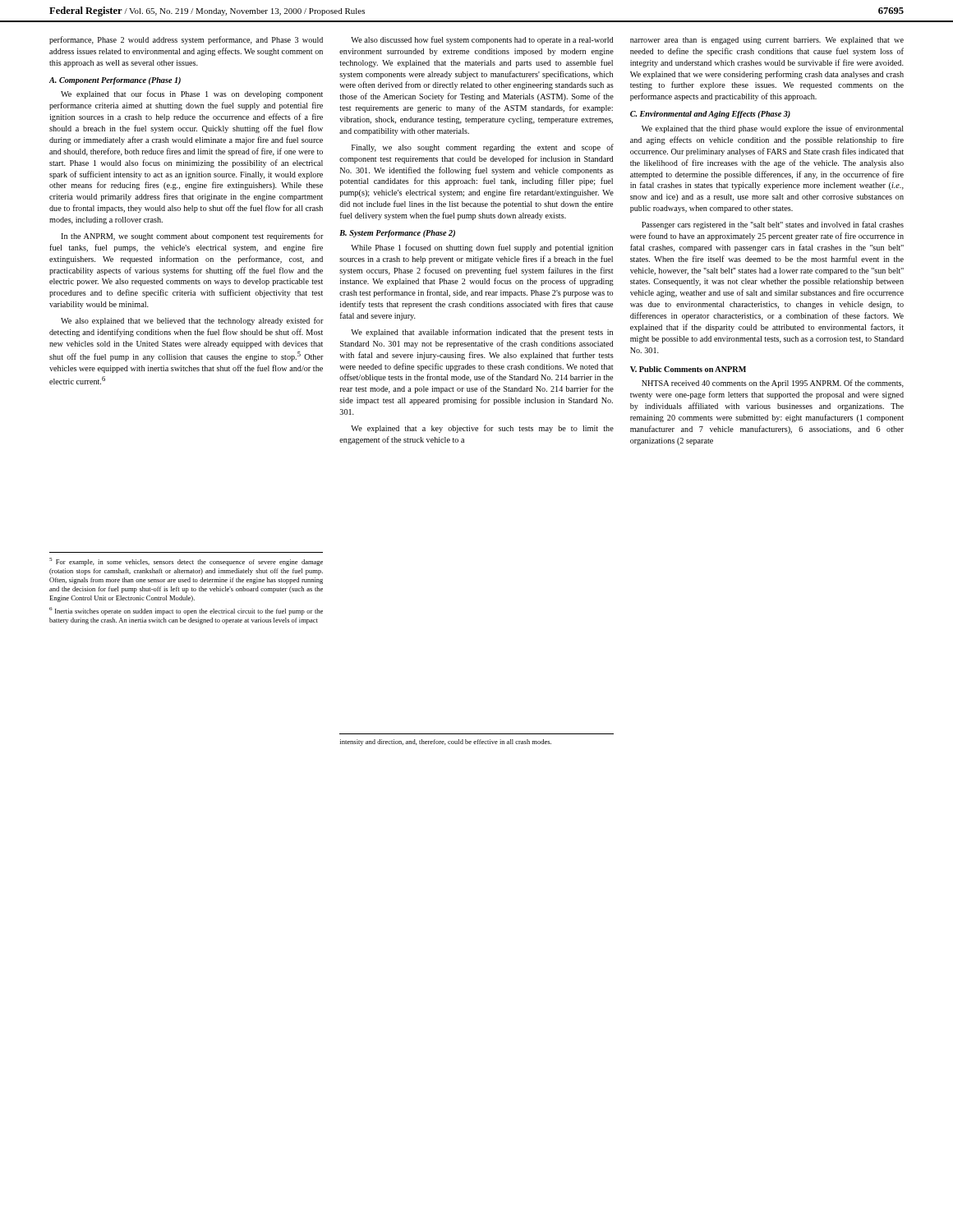Find the footnote containing "intensity and direction, and, therefore, could"
953x1232 pixels.
coord(476,742)
